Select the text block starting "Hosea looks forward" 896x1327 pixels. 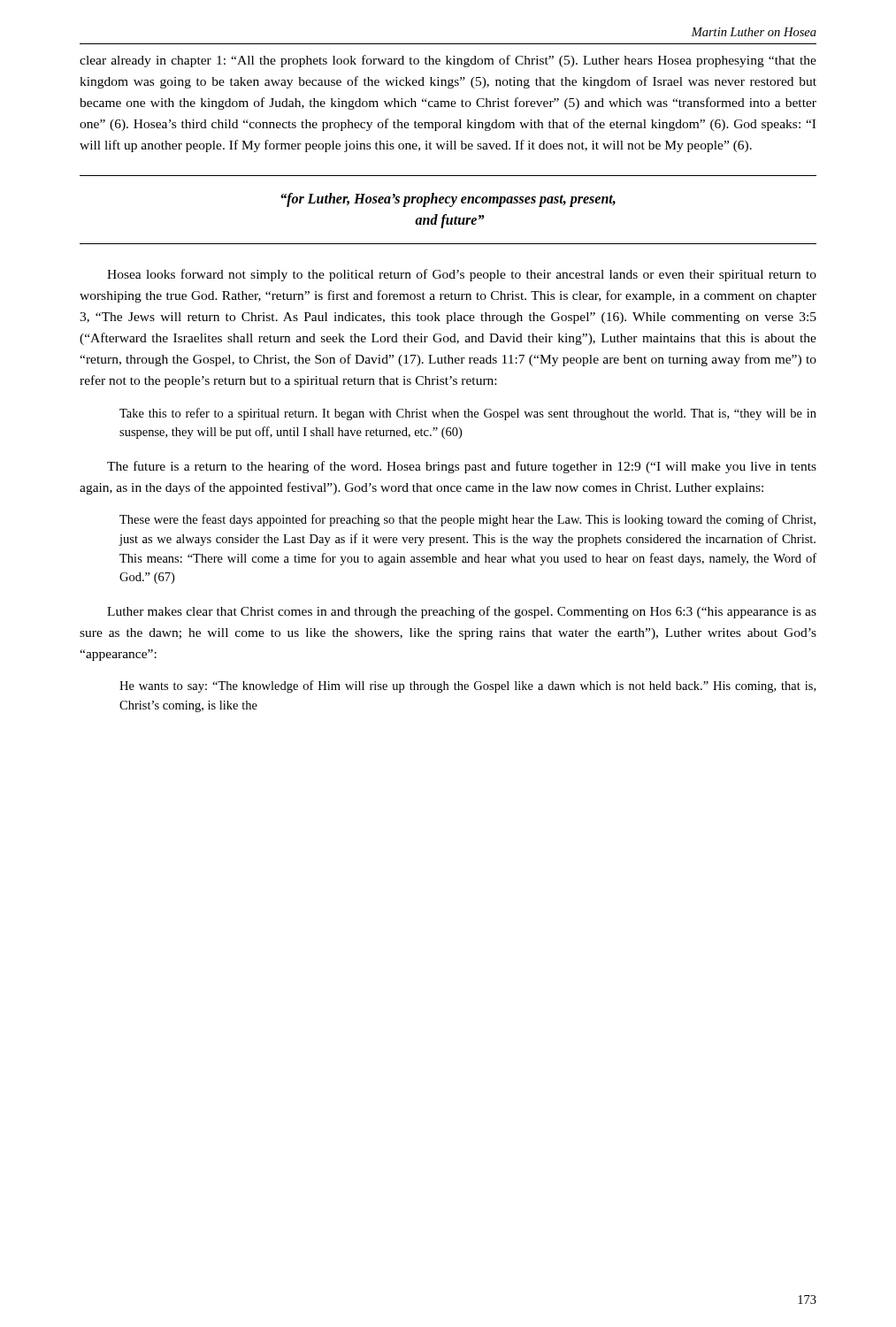click(x=448, y=327)
